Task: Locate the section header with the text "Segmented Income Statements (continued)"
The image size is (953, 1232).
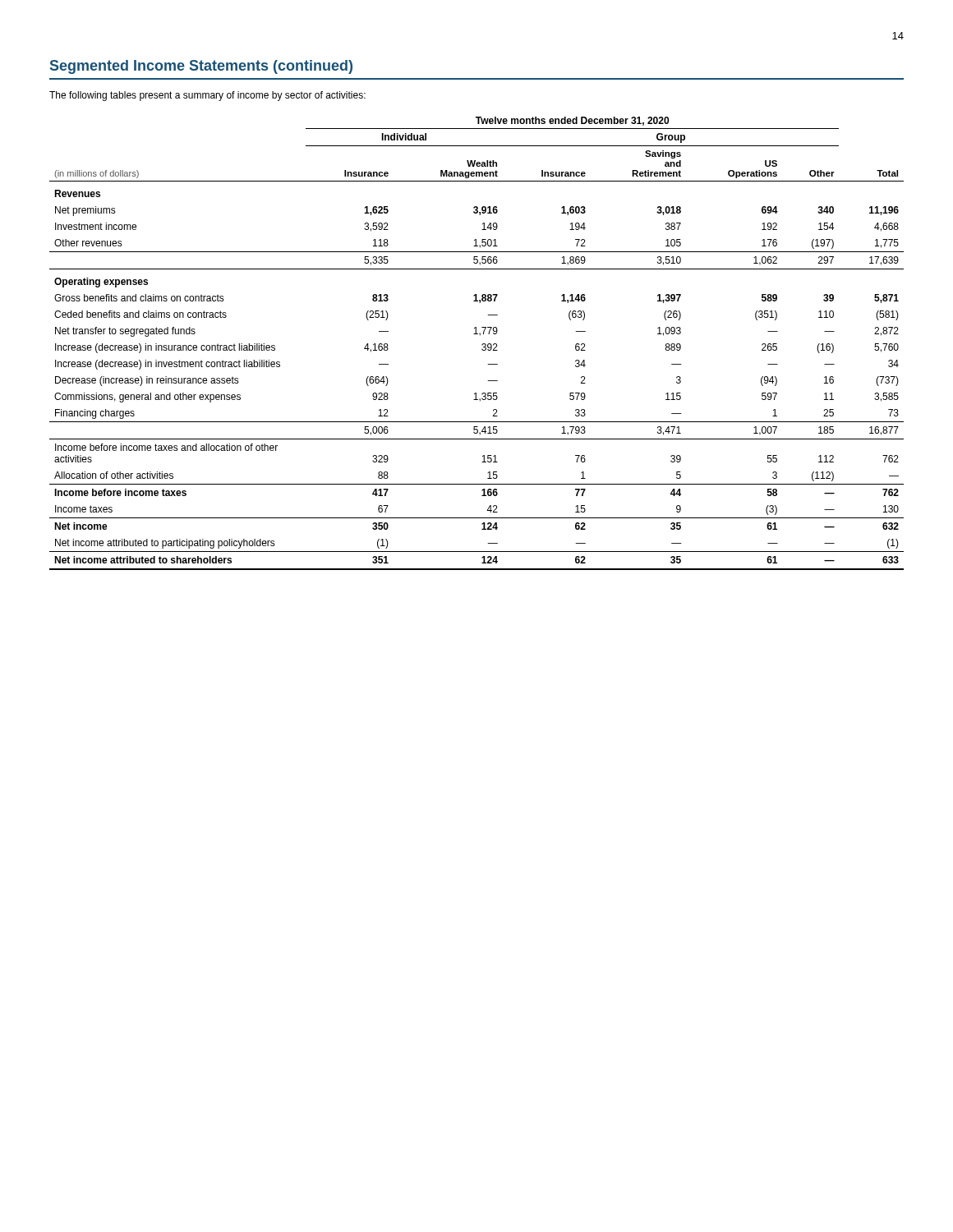Action: [x=476, y=69]
